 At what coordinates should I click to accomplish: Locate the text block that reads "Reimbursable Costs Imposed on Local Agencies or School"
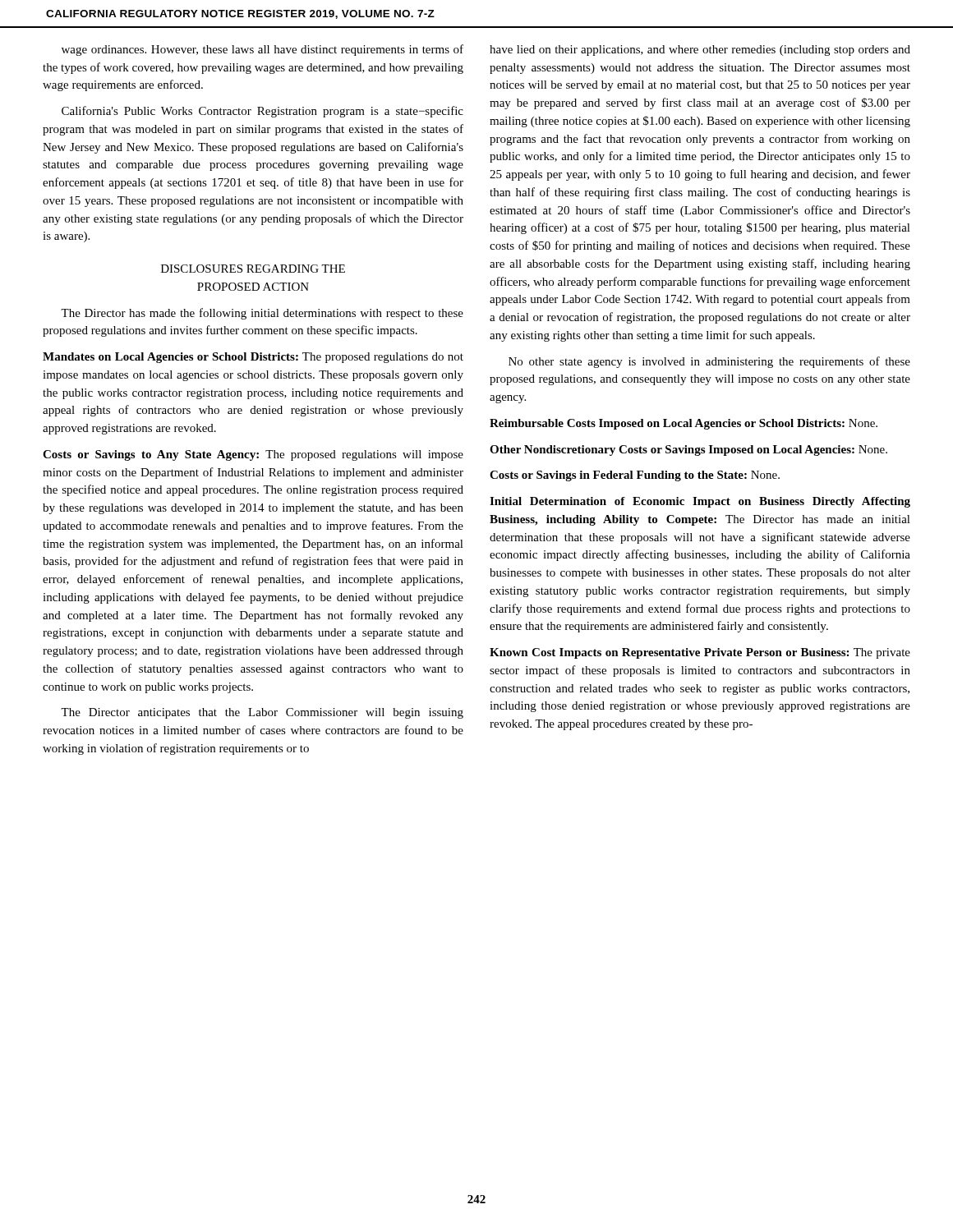click(684, 423)
